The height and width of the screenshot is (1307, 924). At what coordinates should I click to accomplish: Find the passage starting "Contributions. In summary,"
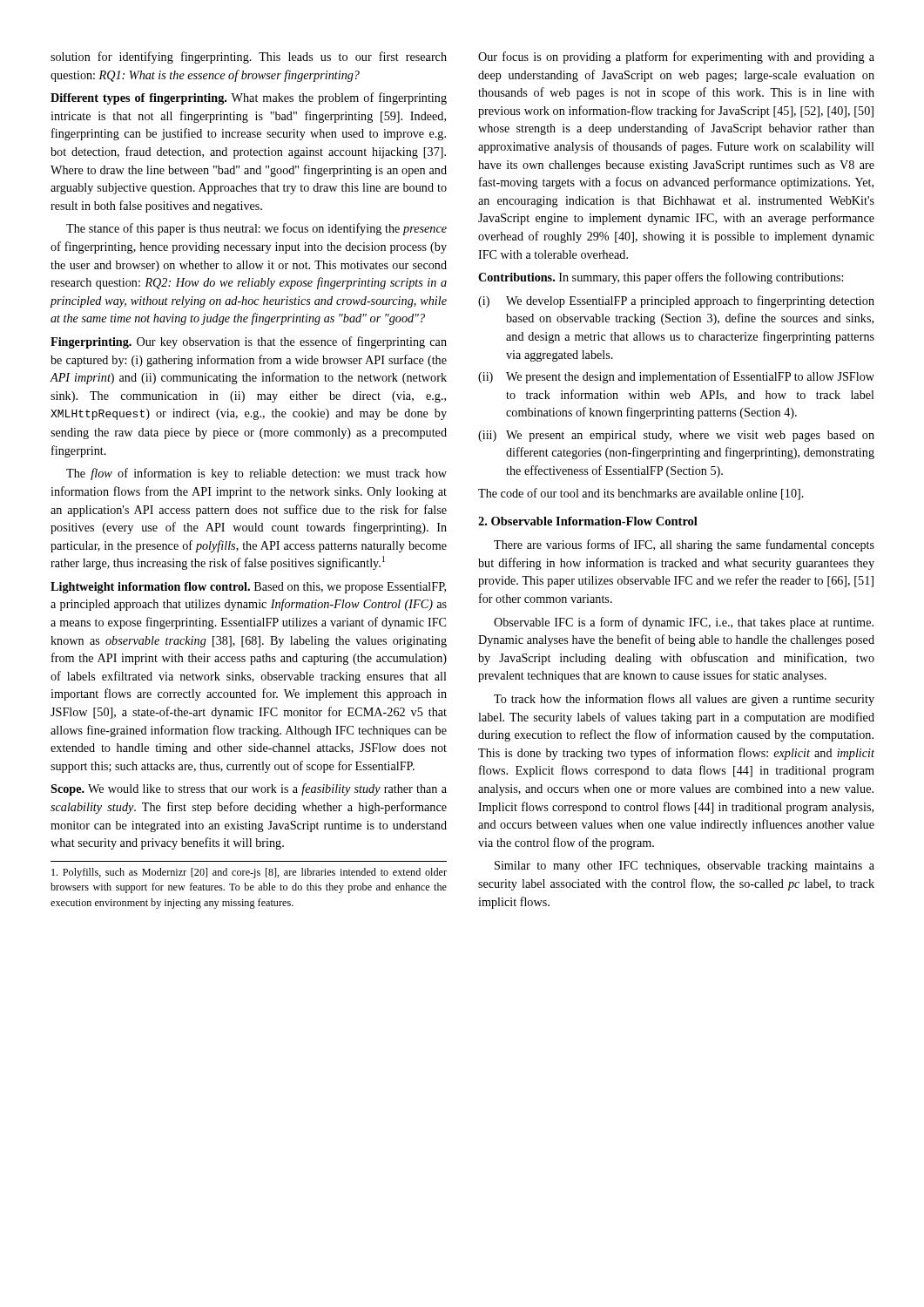(x=676, y=277)
